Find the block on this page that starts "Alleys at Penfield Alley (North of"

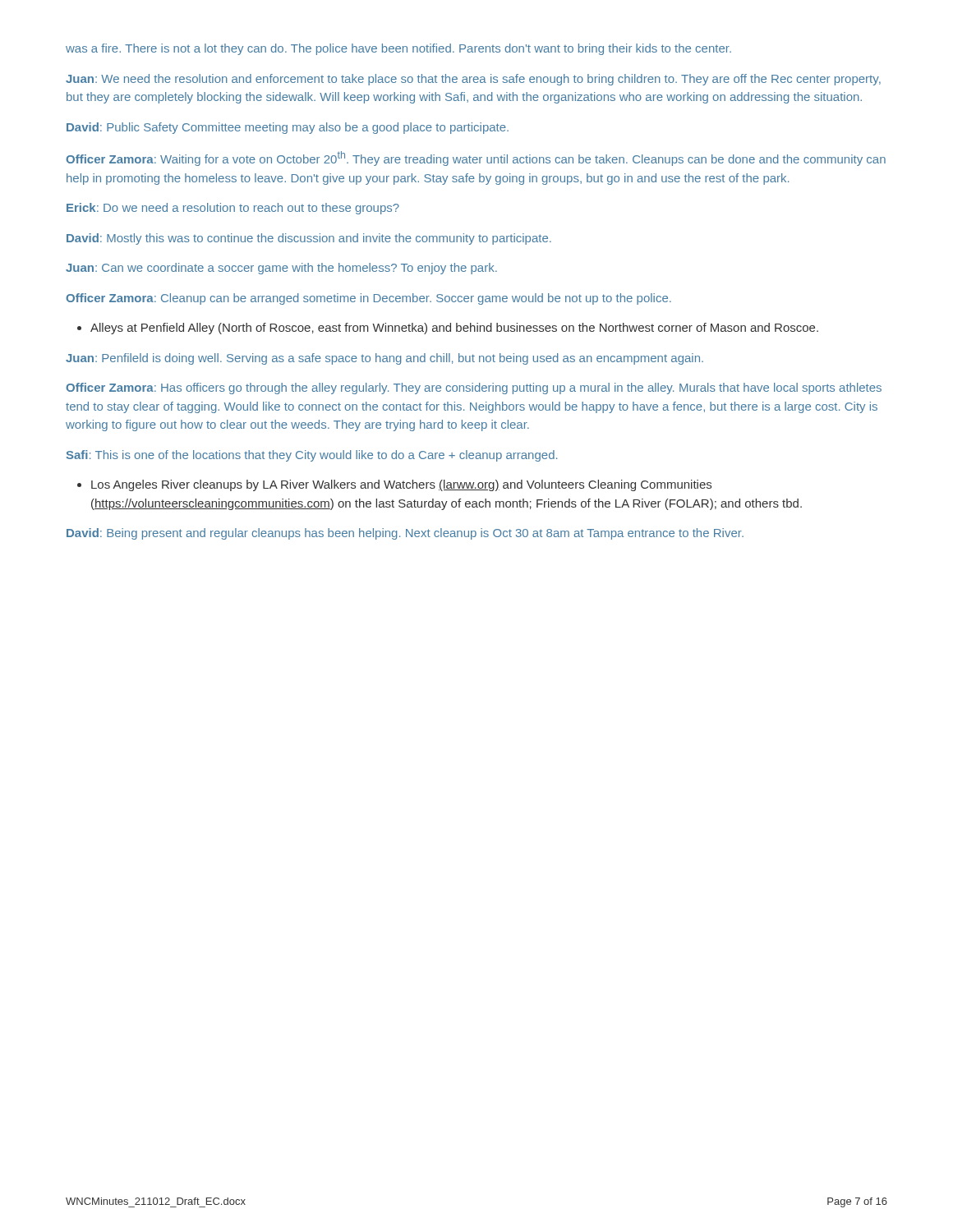[476, 328]
